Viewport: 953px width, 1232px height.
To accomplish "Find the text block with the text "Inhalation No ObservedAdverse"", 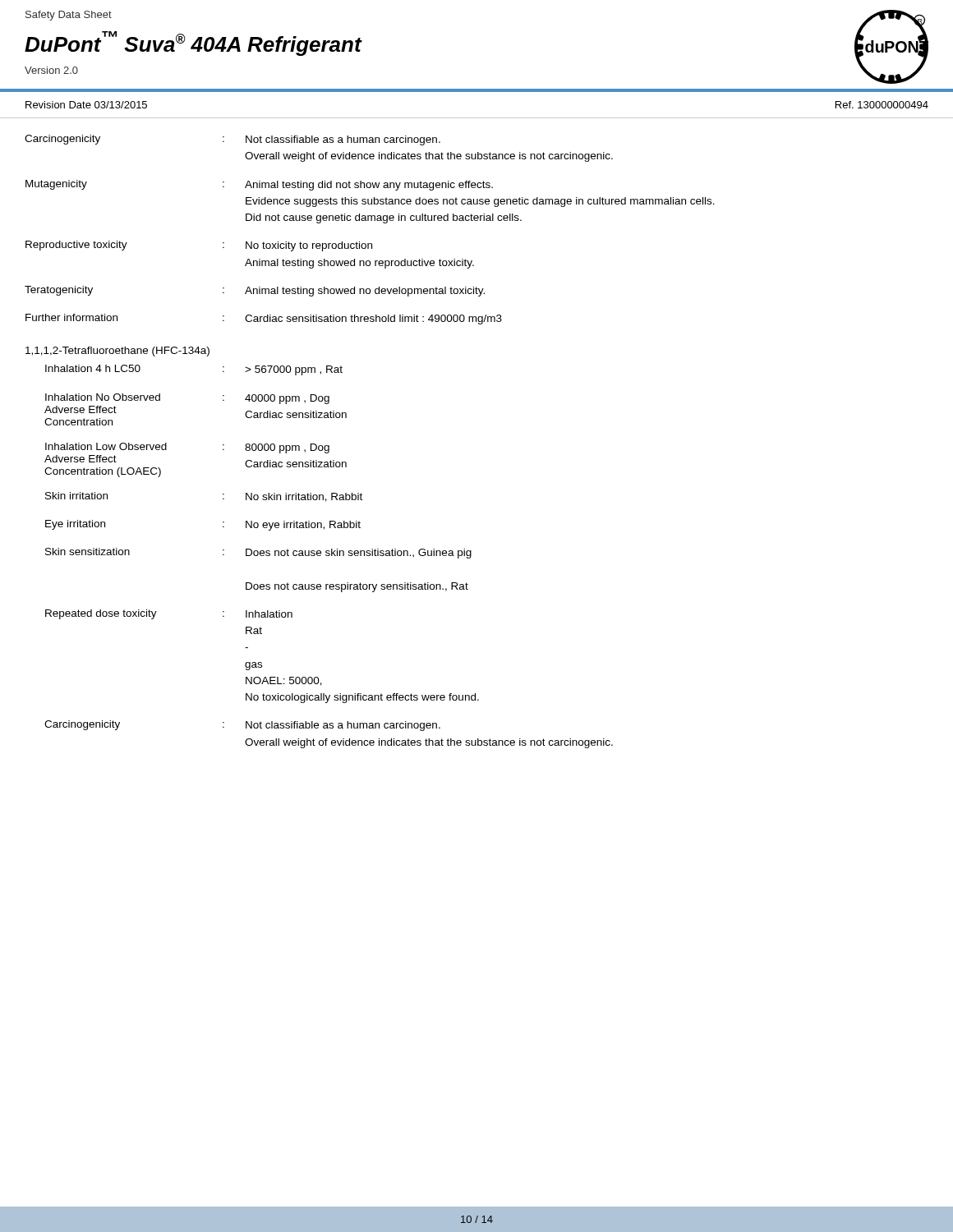I will pos(100,399).
